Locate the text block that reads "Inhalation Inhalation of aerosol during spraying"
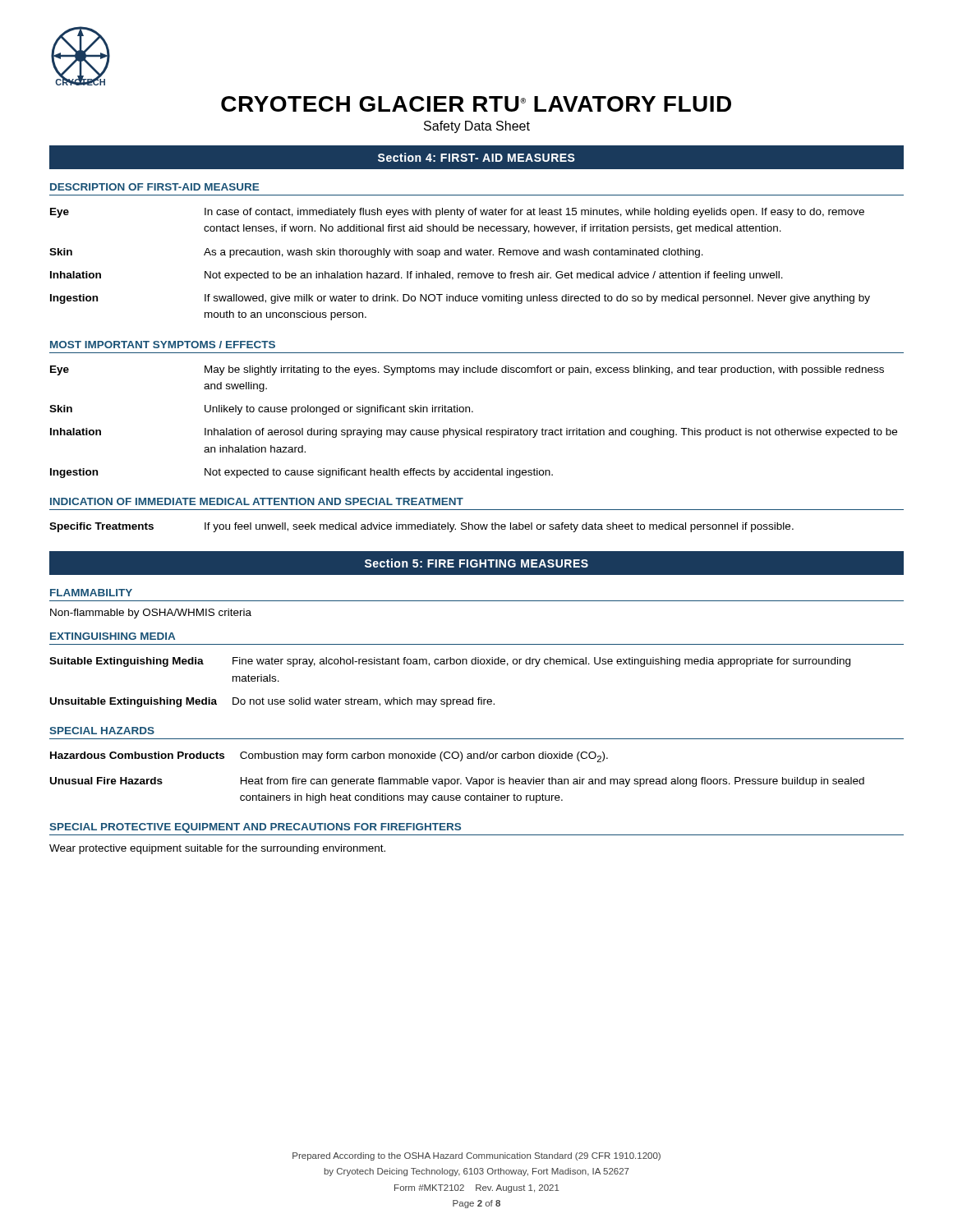This screenshot has height=1232, width=953. tap(476, 441)
